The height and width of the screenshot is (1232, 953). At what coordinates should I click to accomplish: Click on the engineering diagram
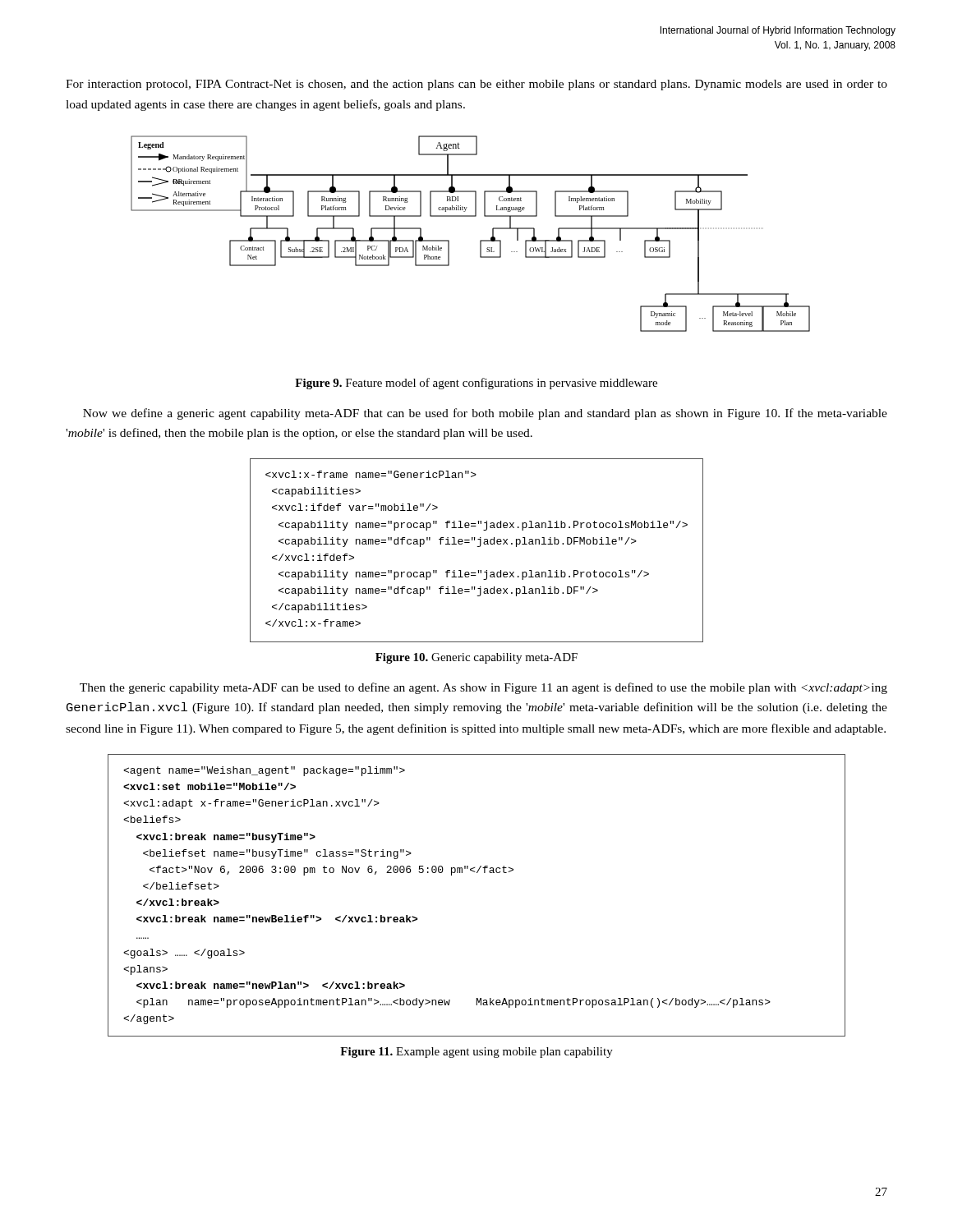coord(476,249)
